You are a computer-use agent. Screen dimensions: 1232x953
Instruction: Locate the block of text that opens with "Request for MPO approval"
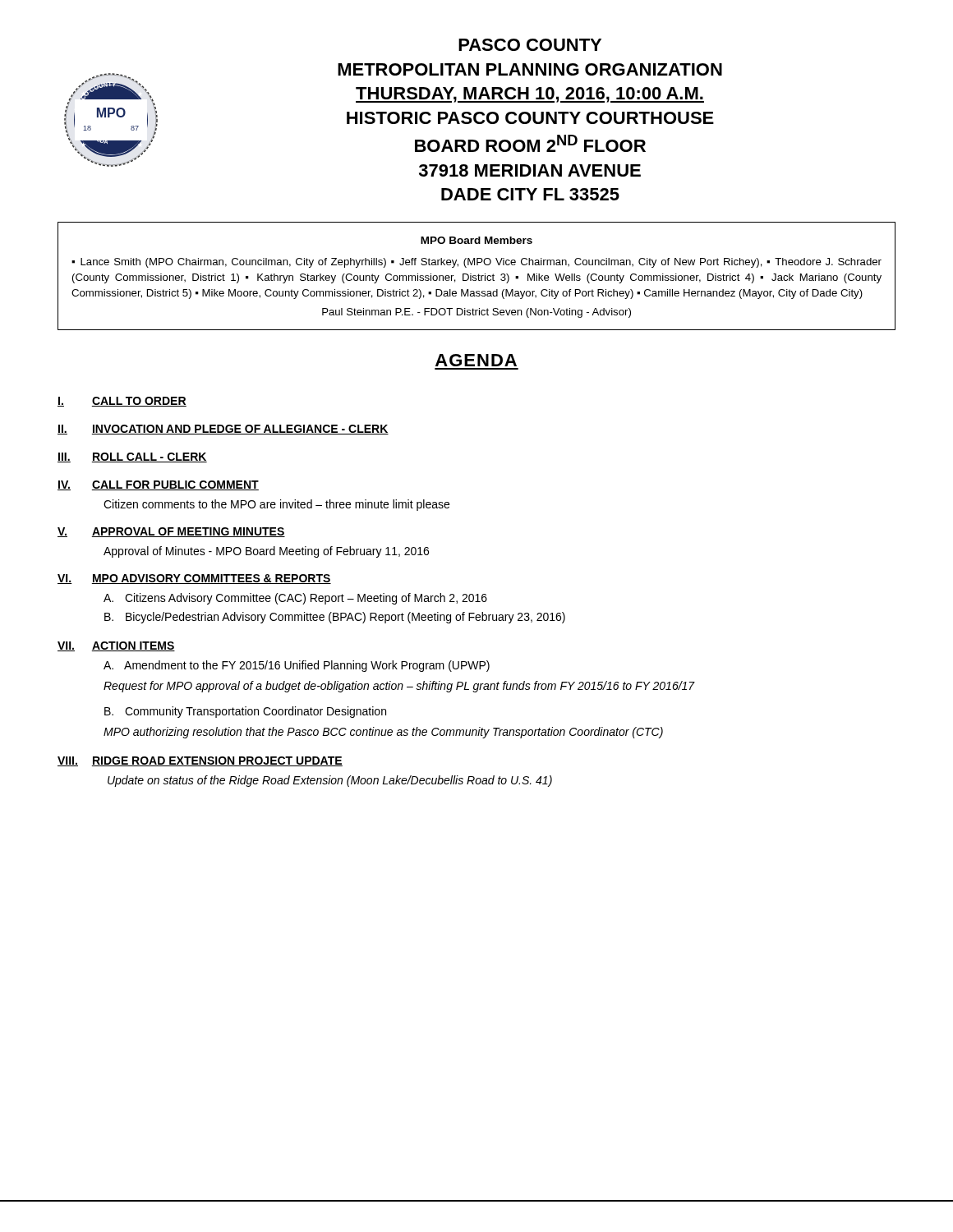(x=399, y=686)
